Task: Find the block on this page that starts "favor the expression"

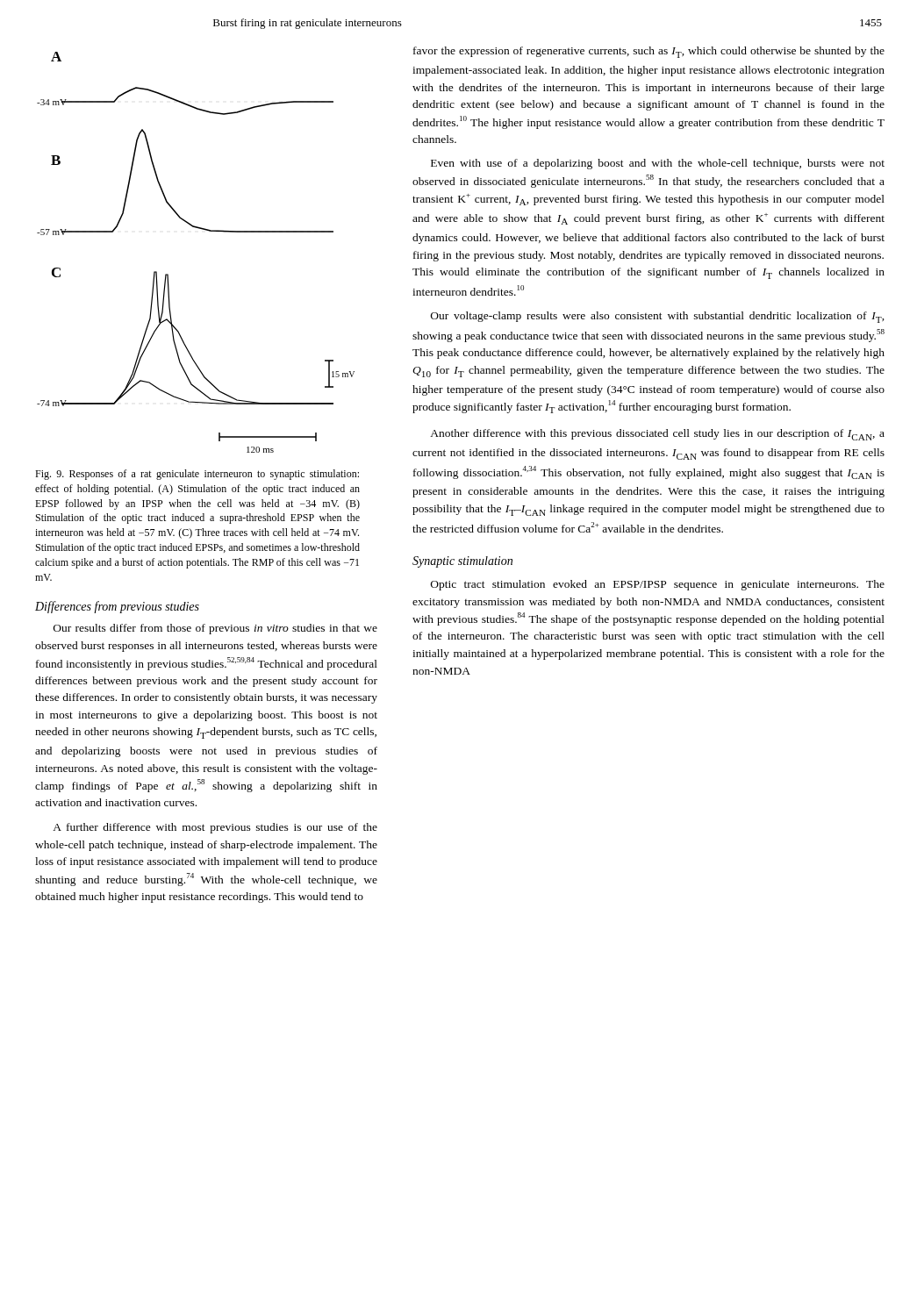Action: click(649, 95)
